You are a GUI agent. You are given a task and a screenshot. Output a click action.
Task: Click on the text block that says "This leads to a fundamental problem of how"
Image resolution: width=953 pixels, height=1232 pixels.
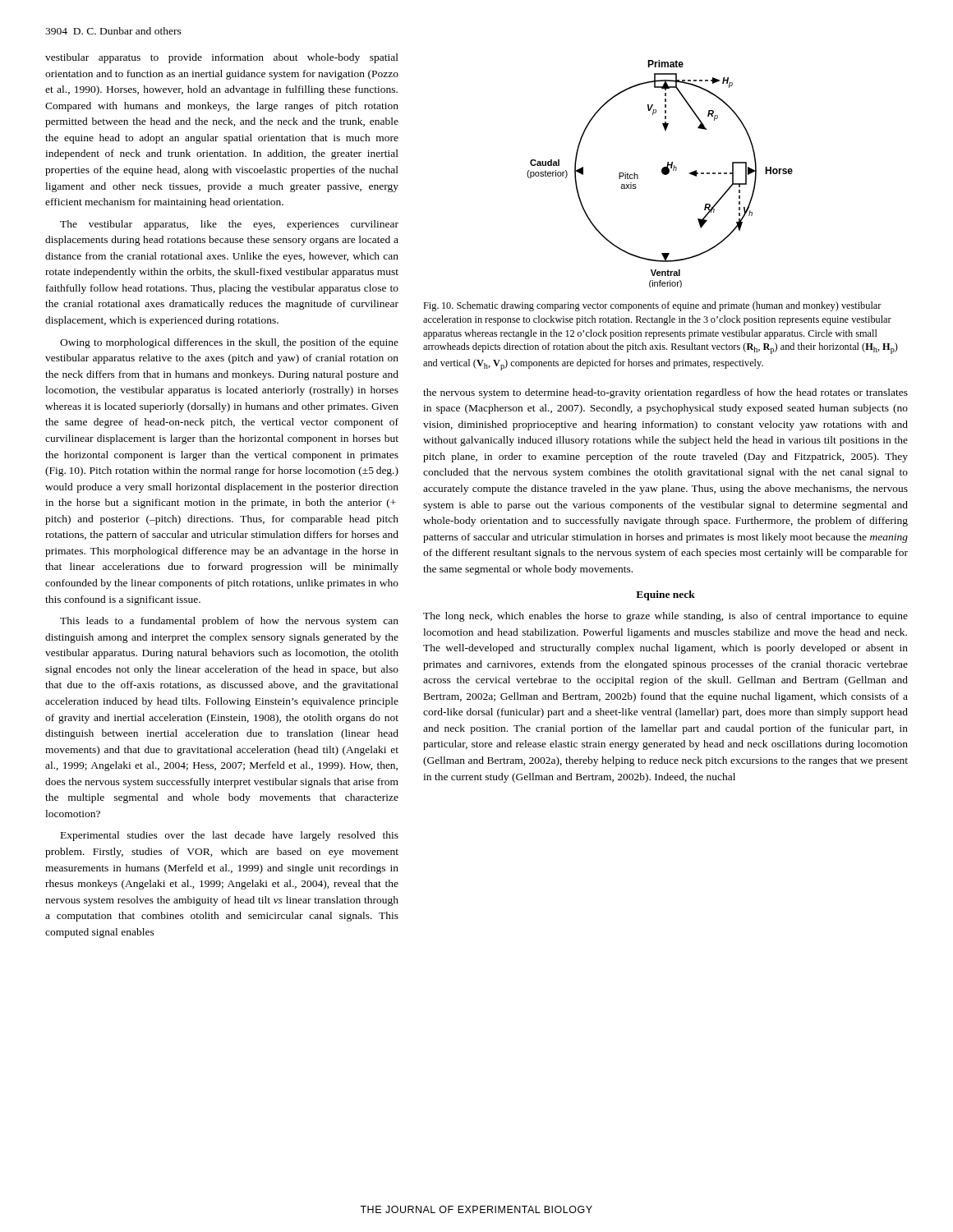pos(222,717)
